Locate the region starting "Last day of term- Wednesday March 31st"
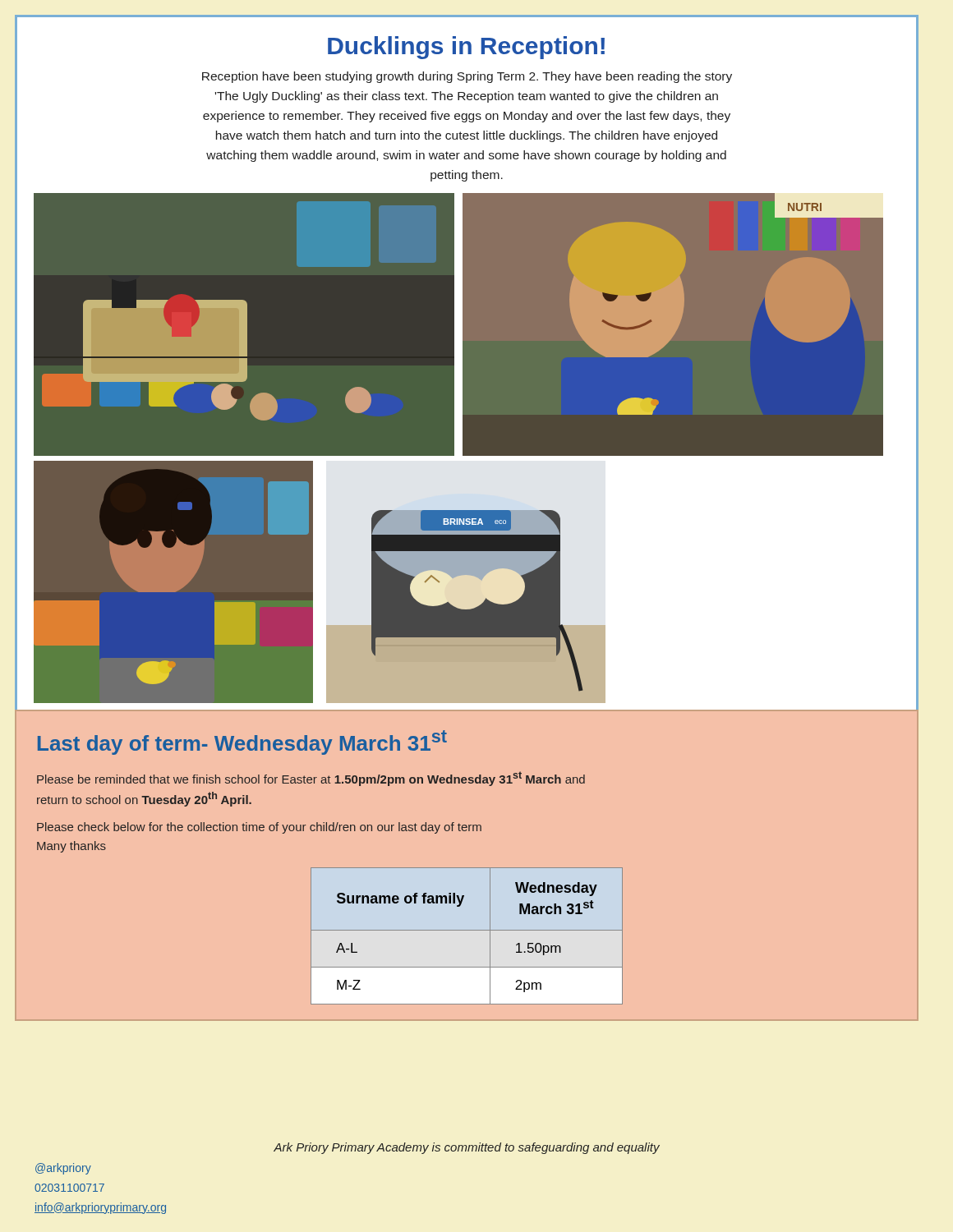This screenshot has height=1232, width=953. 241,741
